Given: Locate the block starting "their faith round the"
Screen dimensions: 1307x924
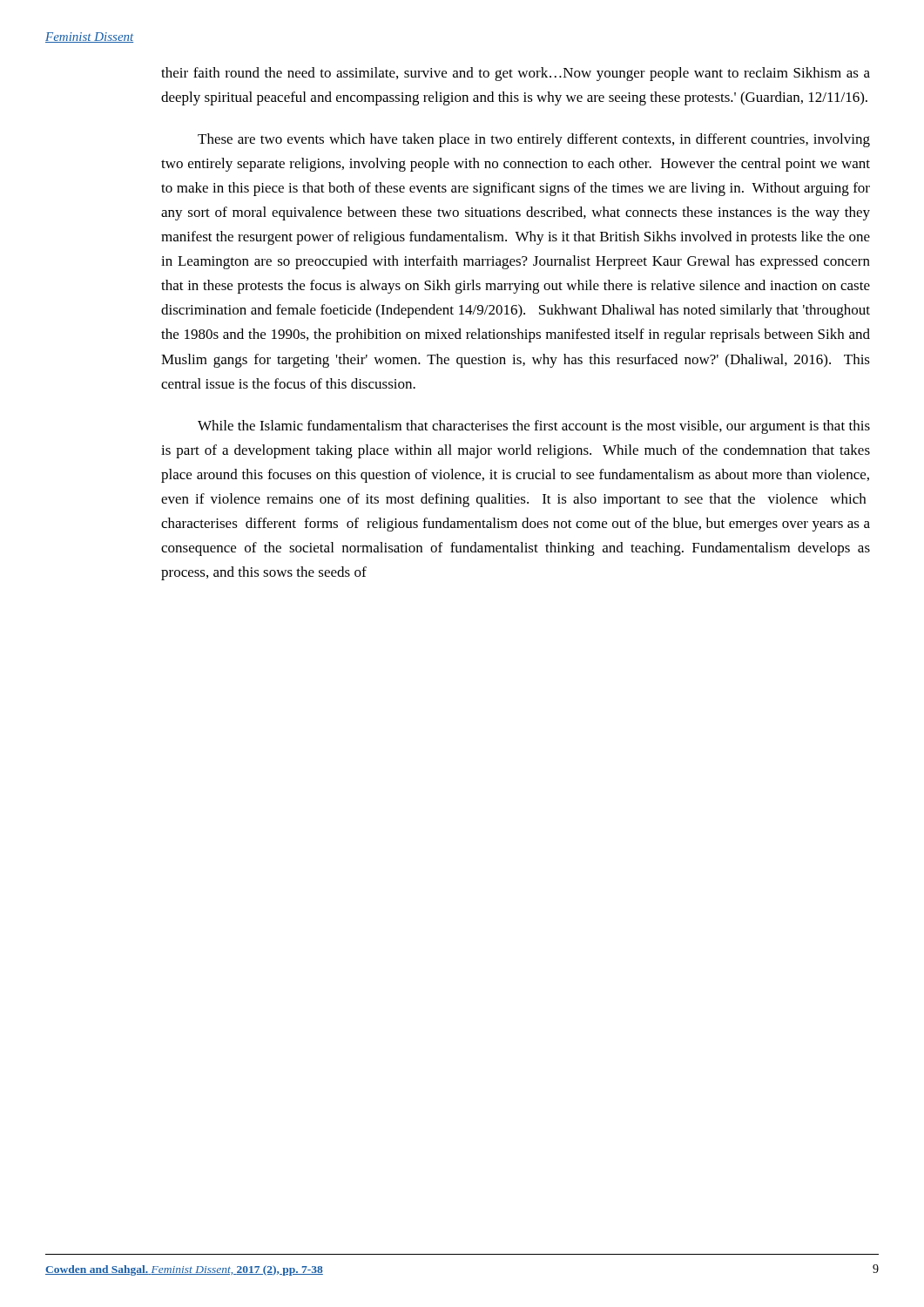Looking at the screenshot, I should click(x=516, y=323).
